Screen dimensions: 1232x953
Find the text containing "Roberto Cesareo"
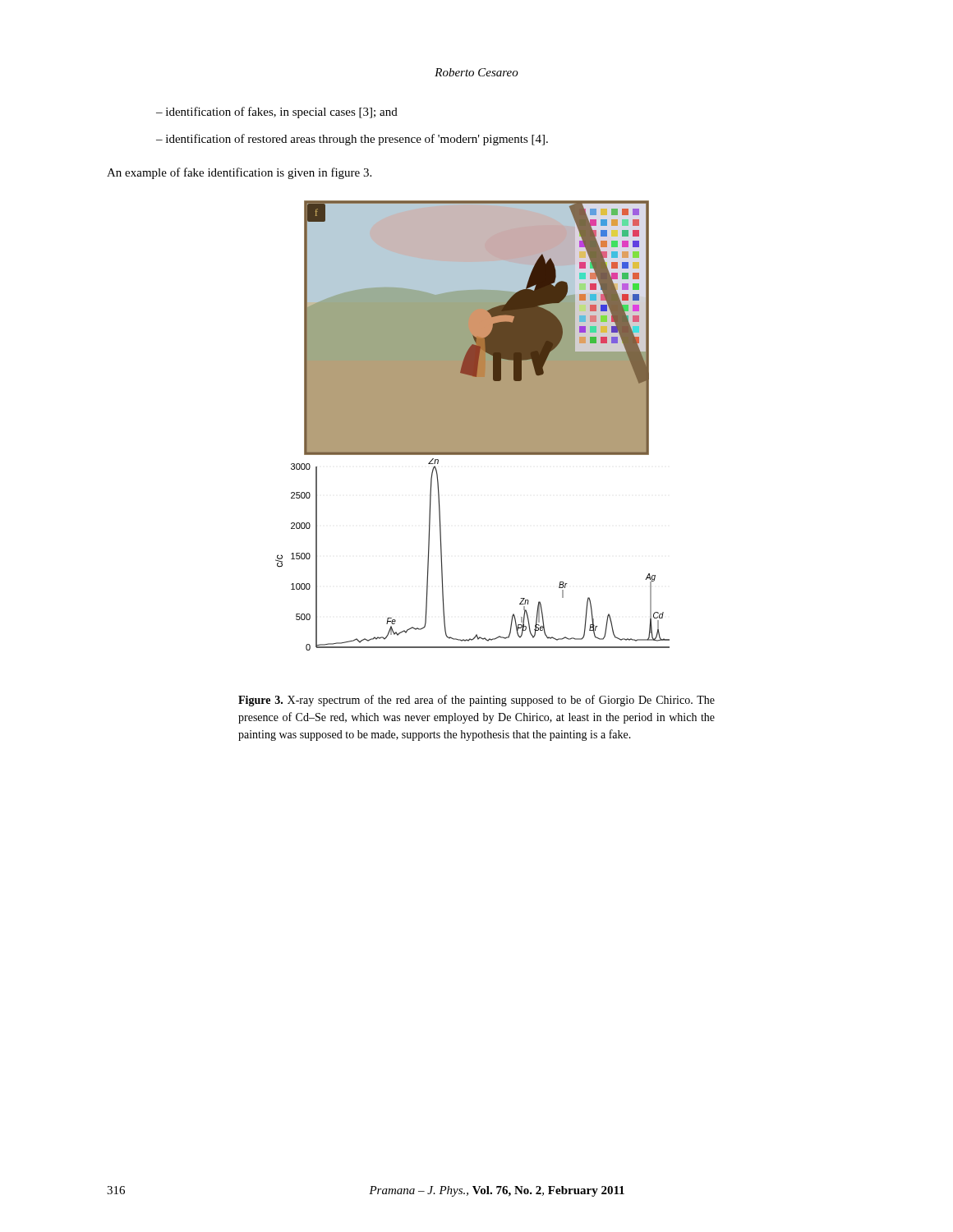(476, 72)
